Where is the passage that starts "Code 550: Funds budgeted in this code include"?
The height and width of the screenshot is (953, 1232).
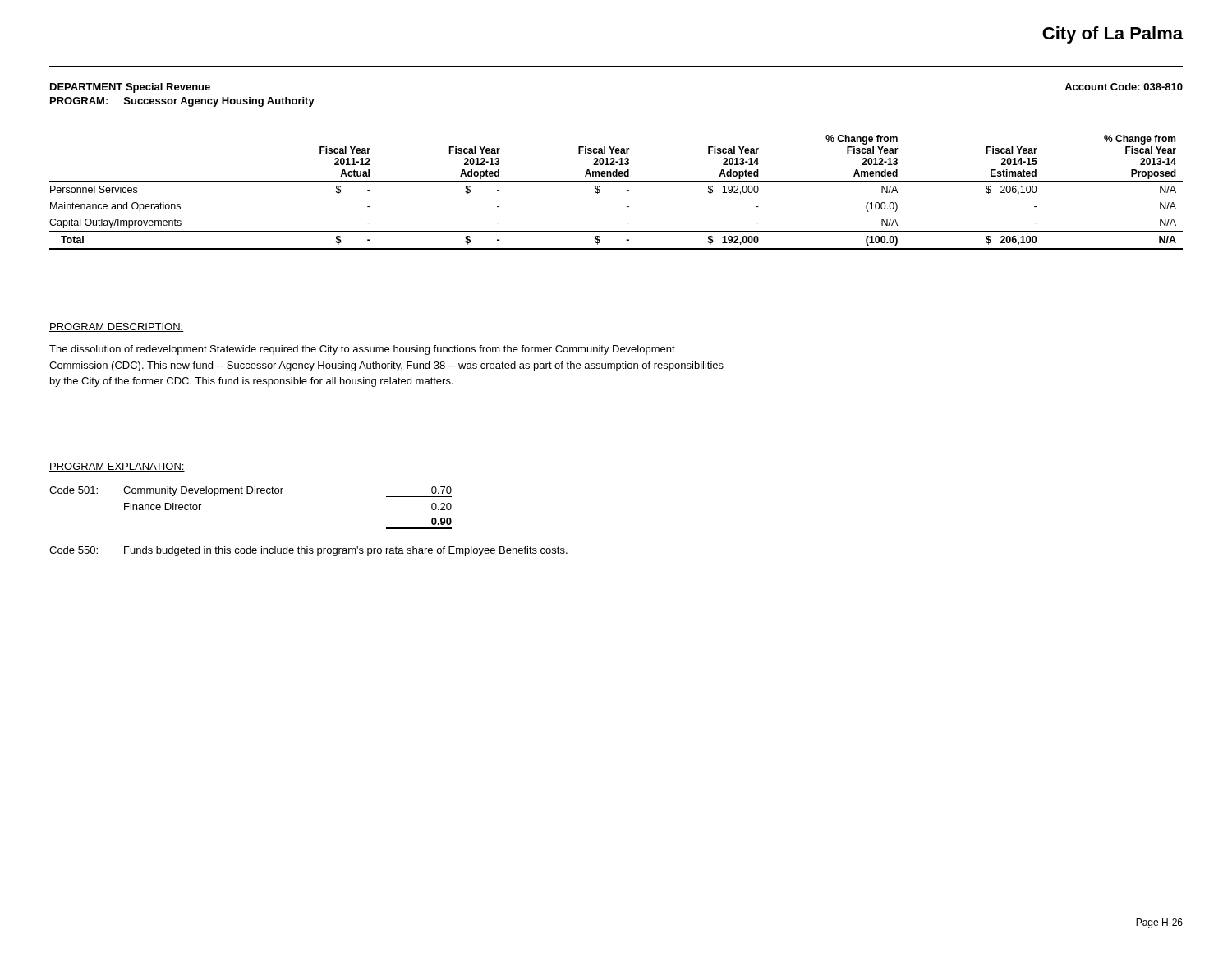click(308, 551)
